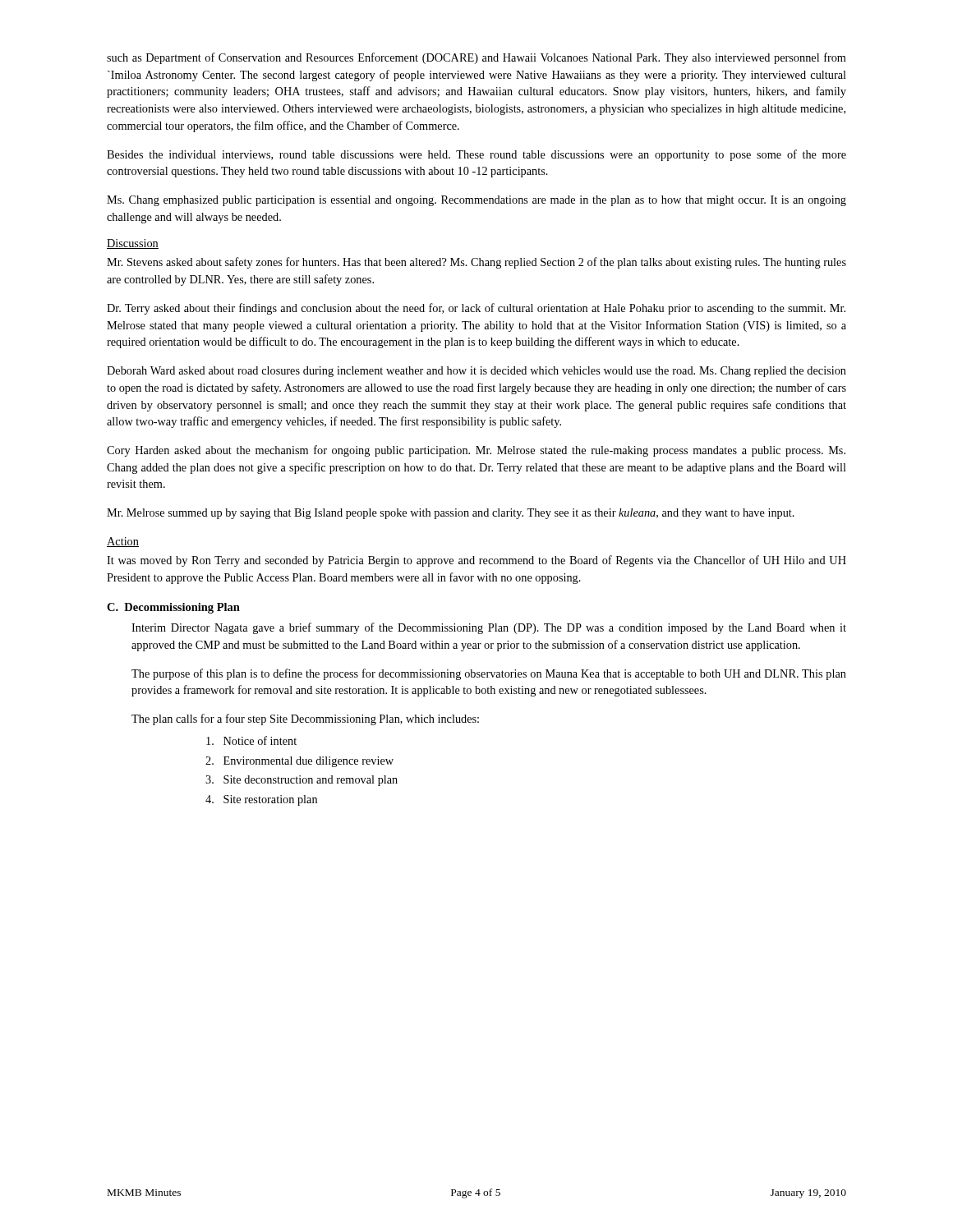Select the region starting "3. Site deconstruction and removal plan"
This screenshot has height=1232, width=953.
pyautogui.click(x=302, y=780)
